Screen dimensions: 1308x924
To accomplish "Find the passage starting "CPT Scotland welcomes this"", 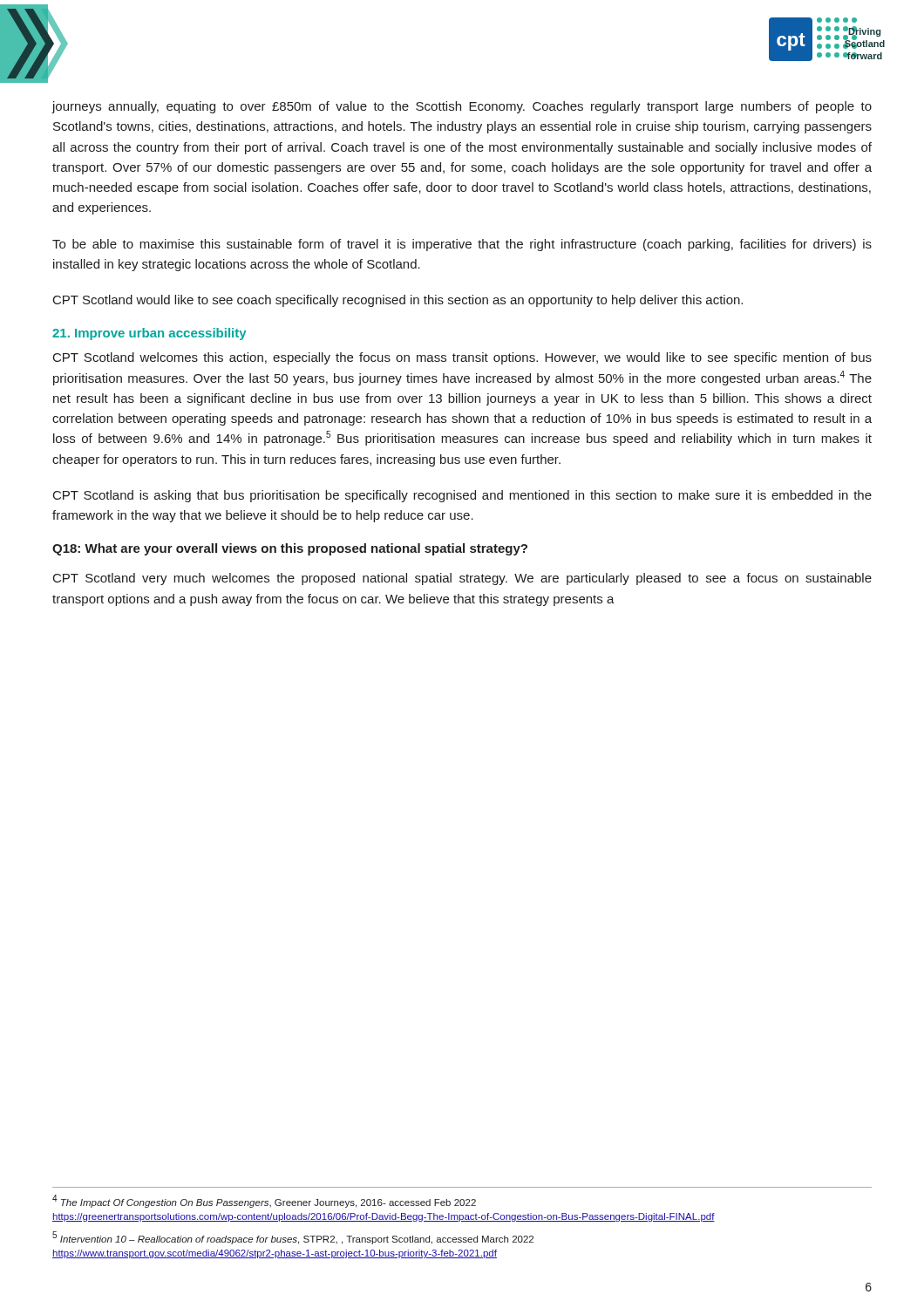I will coord(462,408).
